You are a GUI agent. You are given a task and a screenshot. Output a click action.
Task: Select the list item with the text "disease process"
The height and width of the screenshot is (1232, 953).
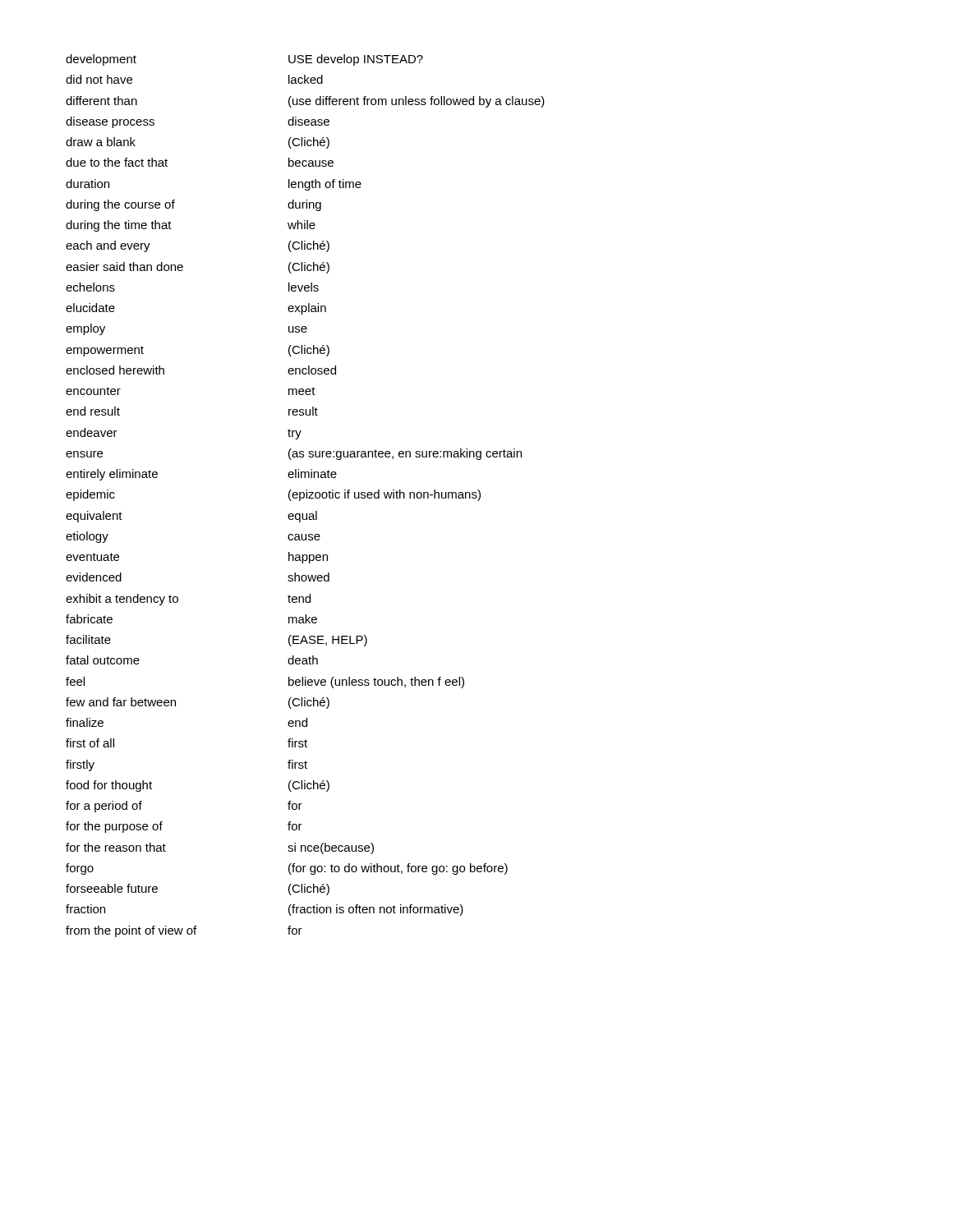110,121
